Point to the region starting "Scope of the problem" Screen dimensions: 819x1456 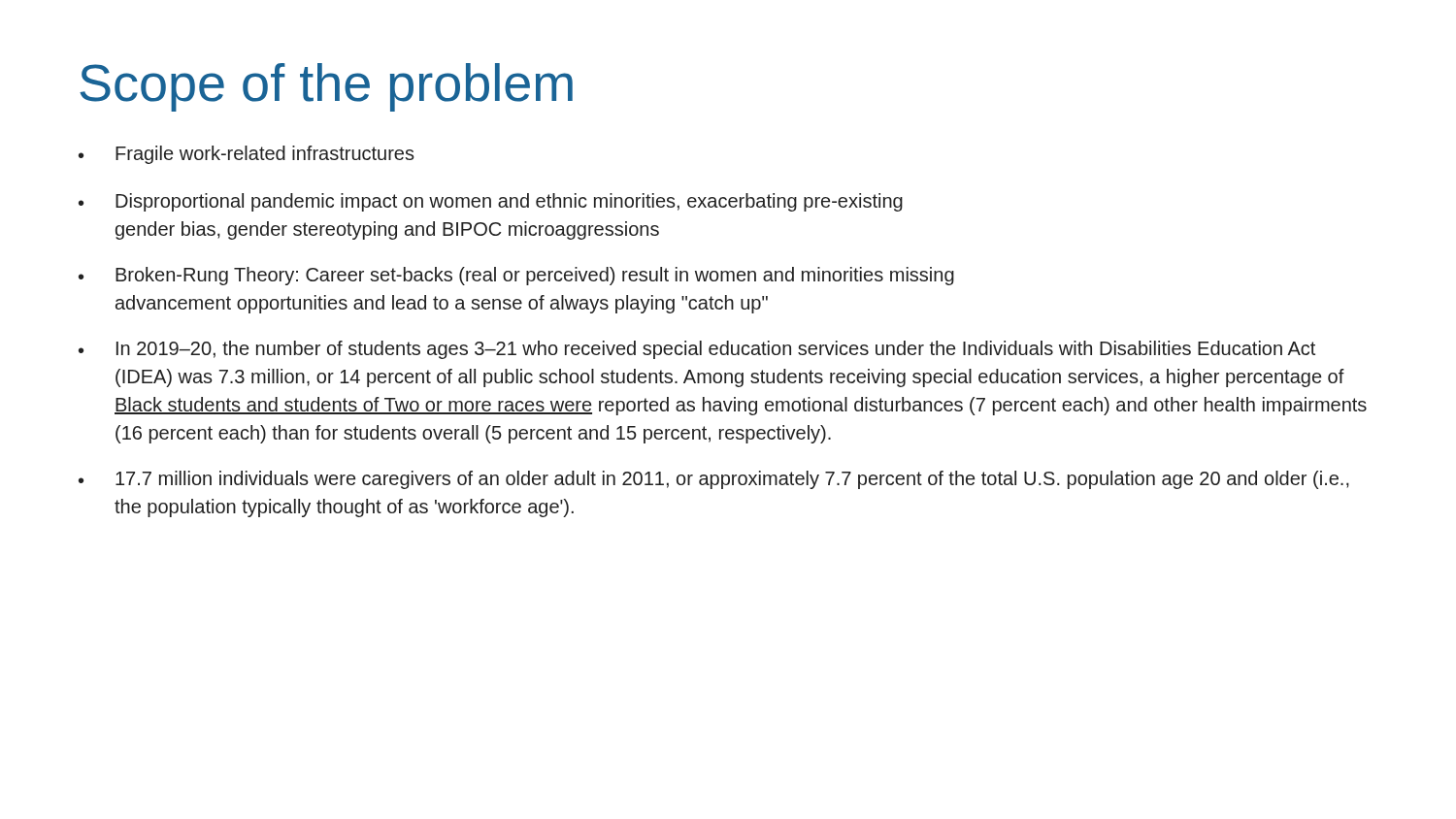point(327,83)
